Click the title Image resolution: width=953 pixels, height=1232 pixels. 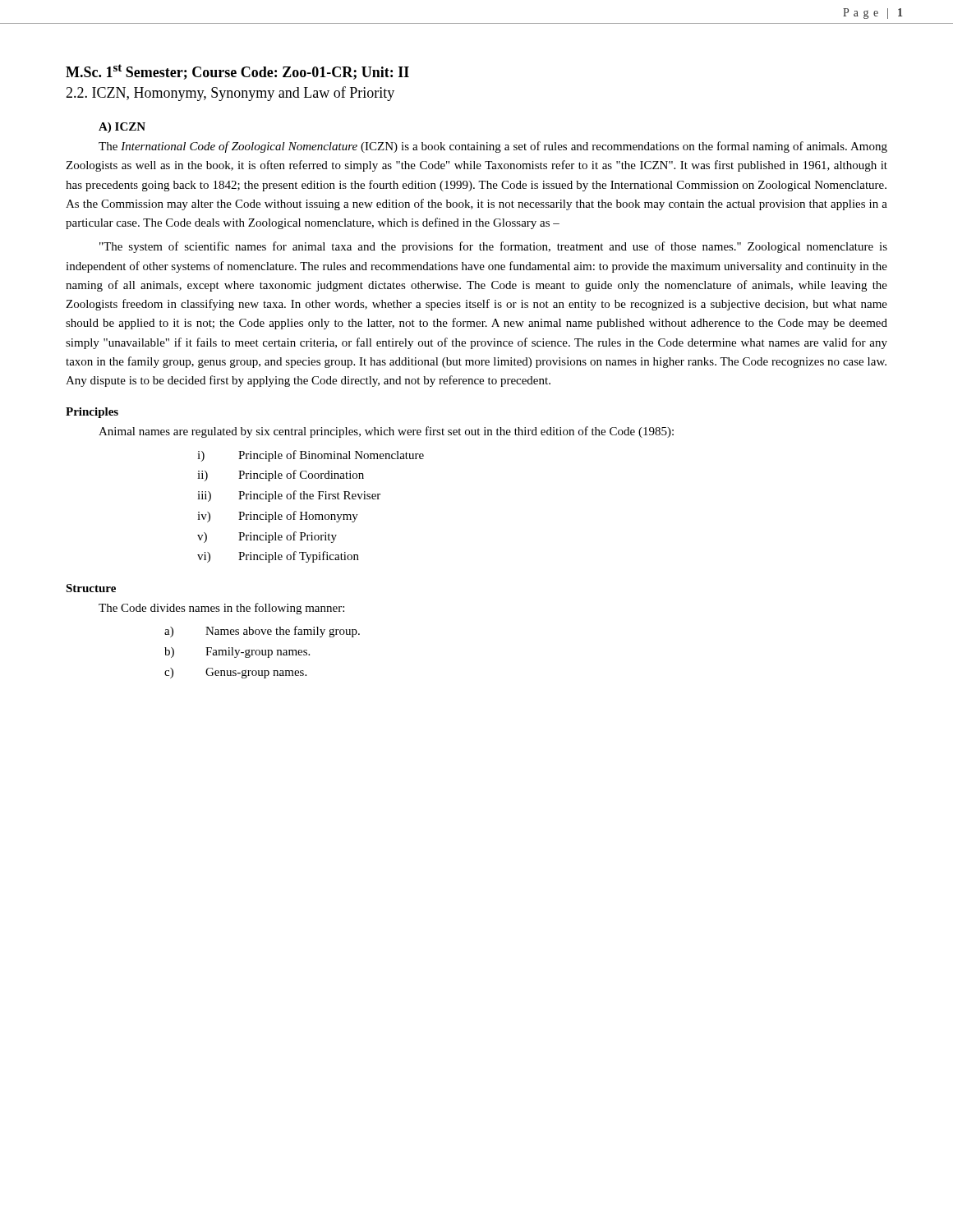click(476, 71)
